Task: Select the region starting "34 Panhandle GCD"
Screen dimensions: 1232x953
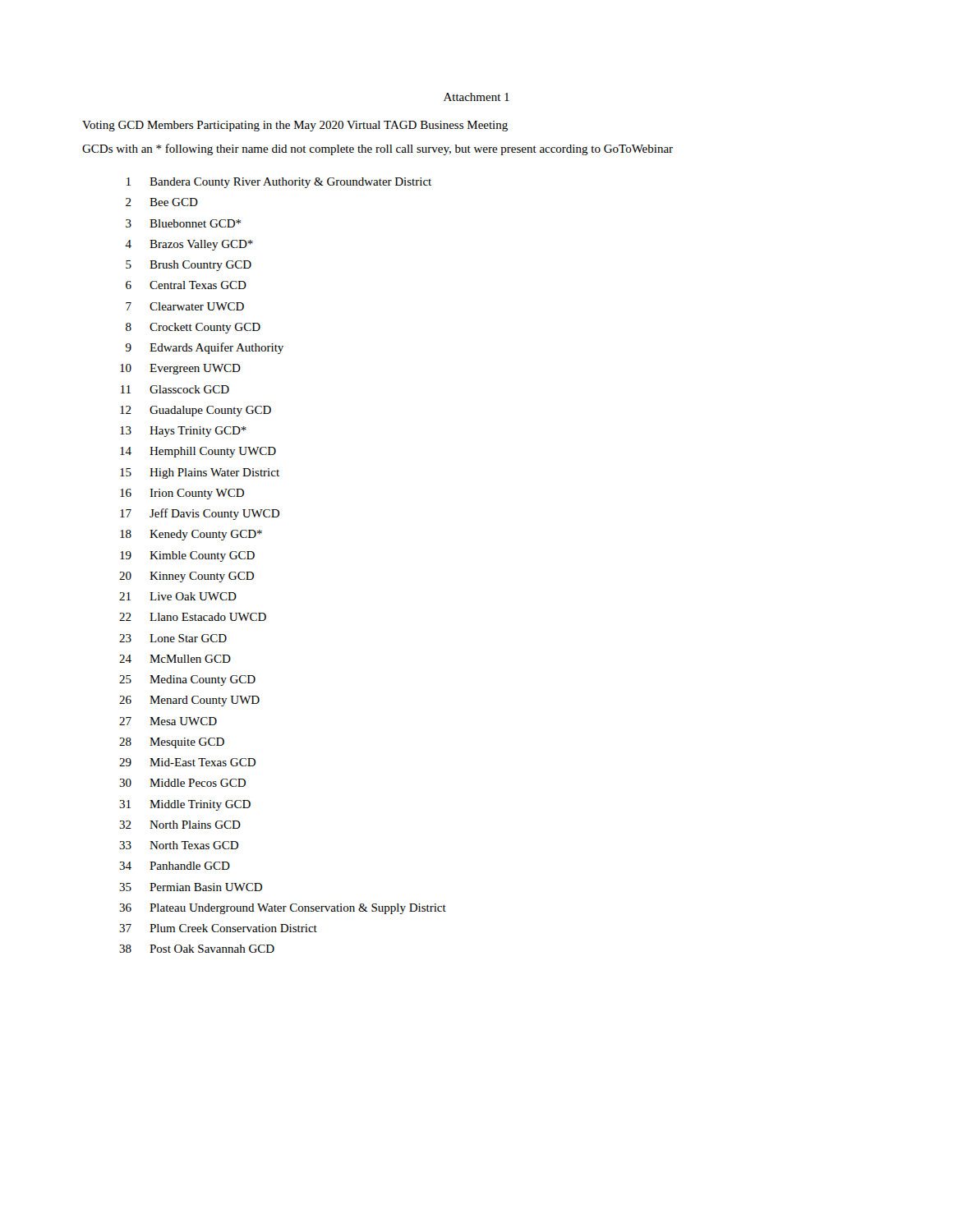Action: click(x=156, y=866)
